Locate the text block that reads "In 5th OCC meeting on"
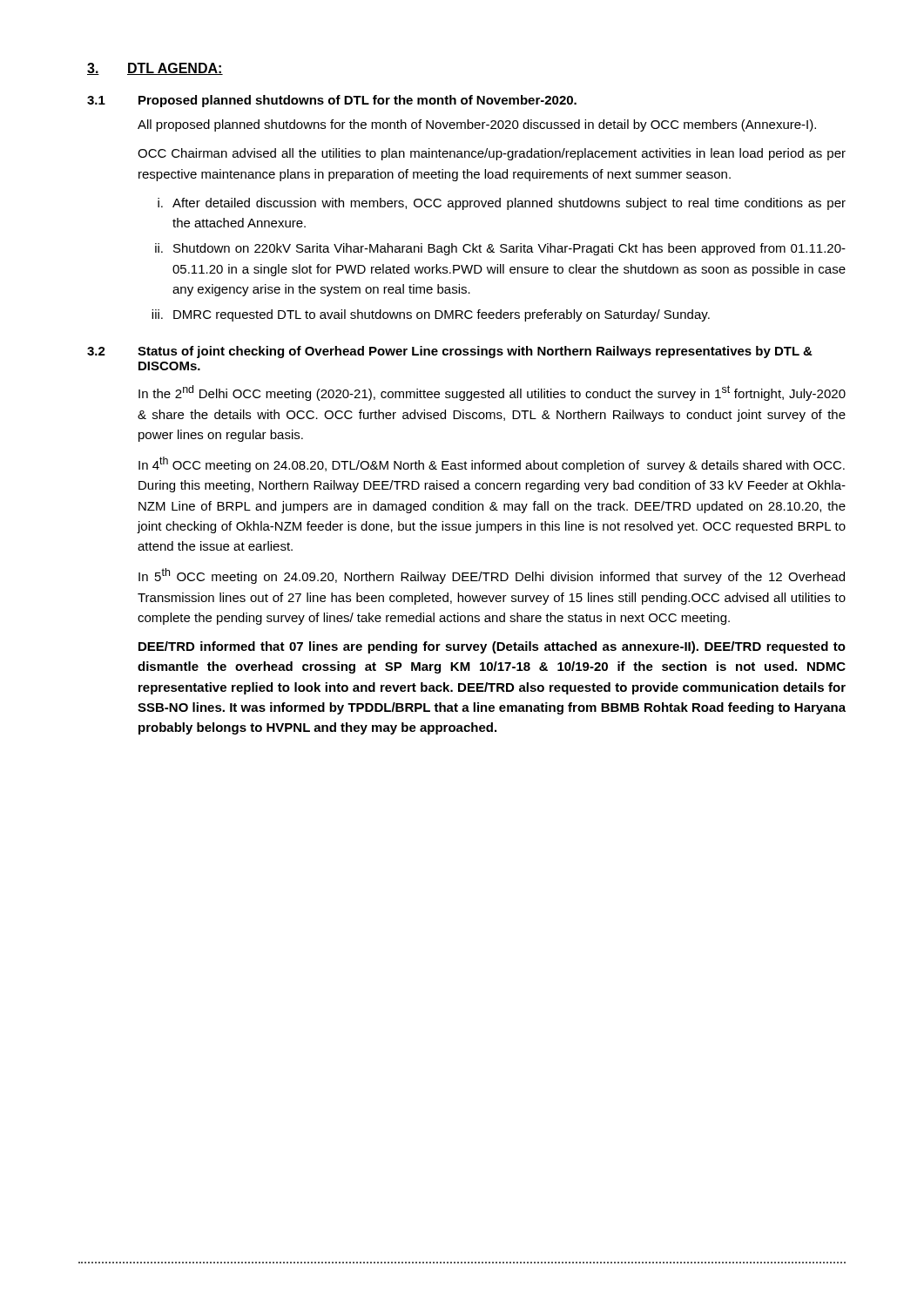924x1307 pixels. point(492,596)
